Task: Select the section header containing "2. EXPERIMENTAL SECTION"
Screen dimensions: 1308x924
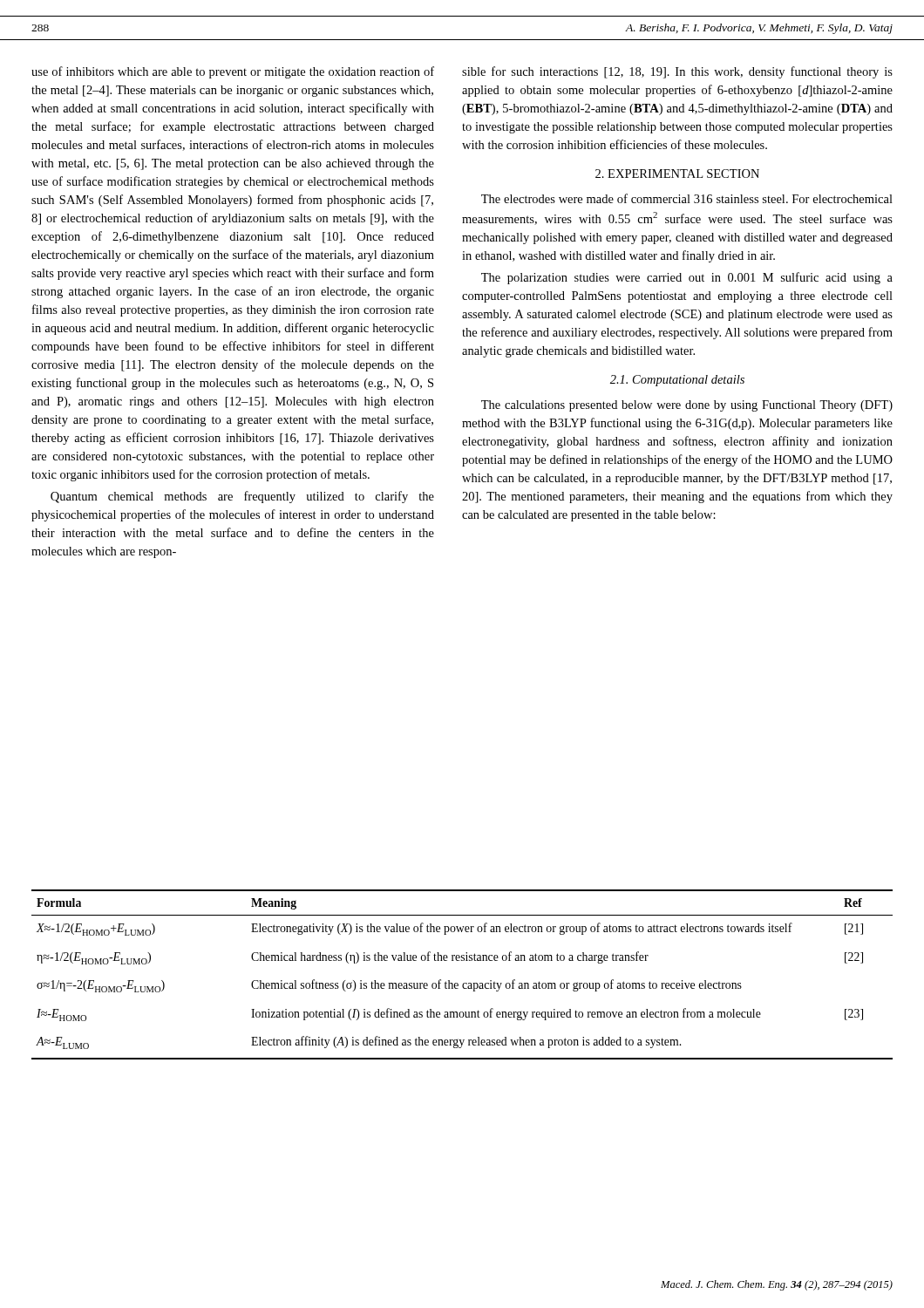Action: (677, 174)
